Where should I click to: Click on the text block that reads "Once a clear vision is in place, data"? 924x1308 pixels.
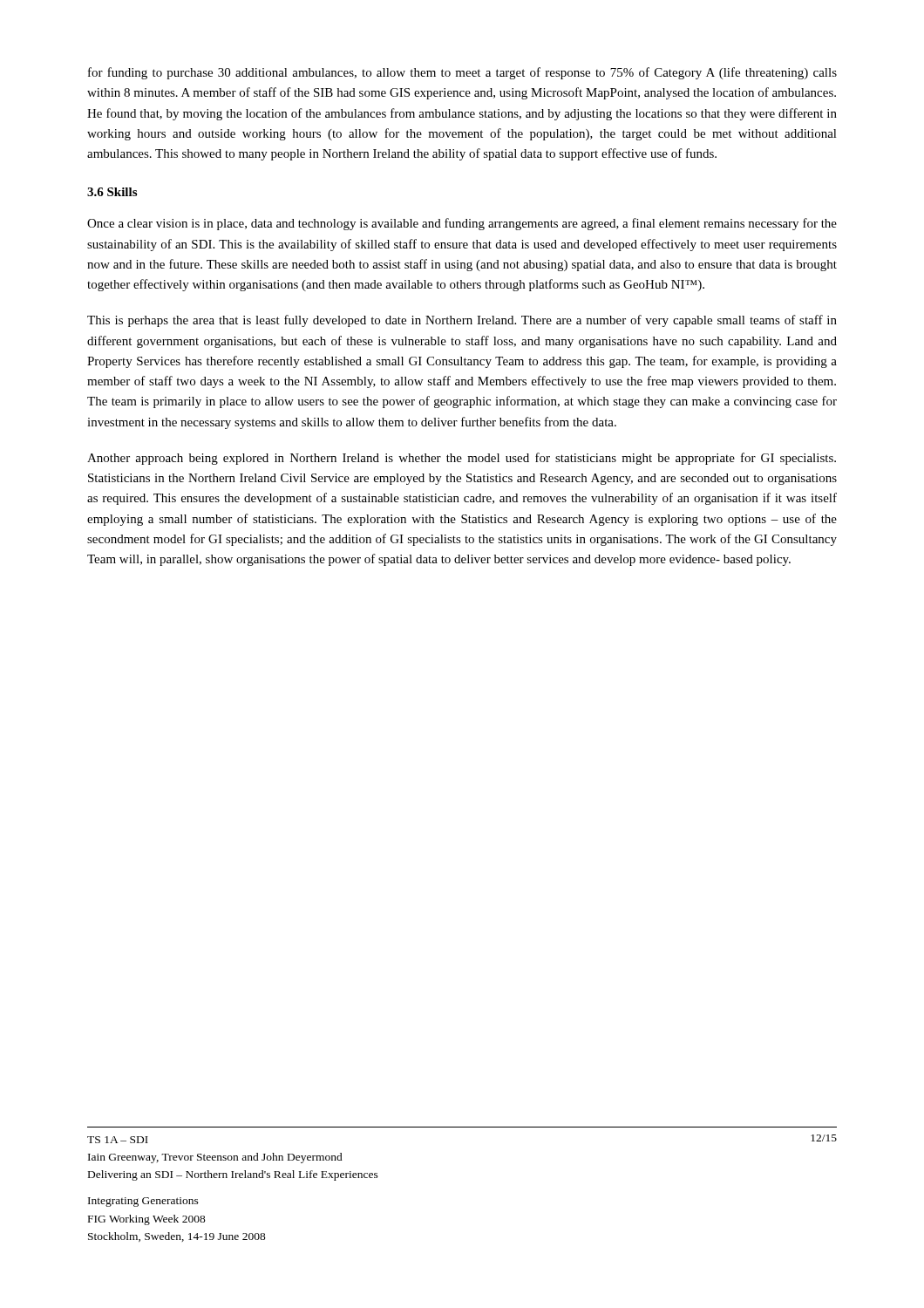(x=462, y=254)
